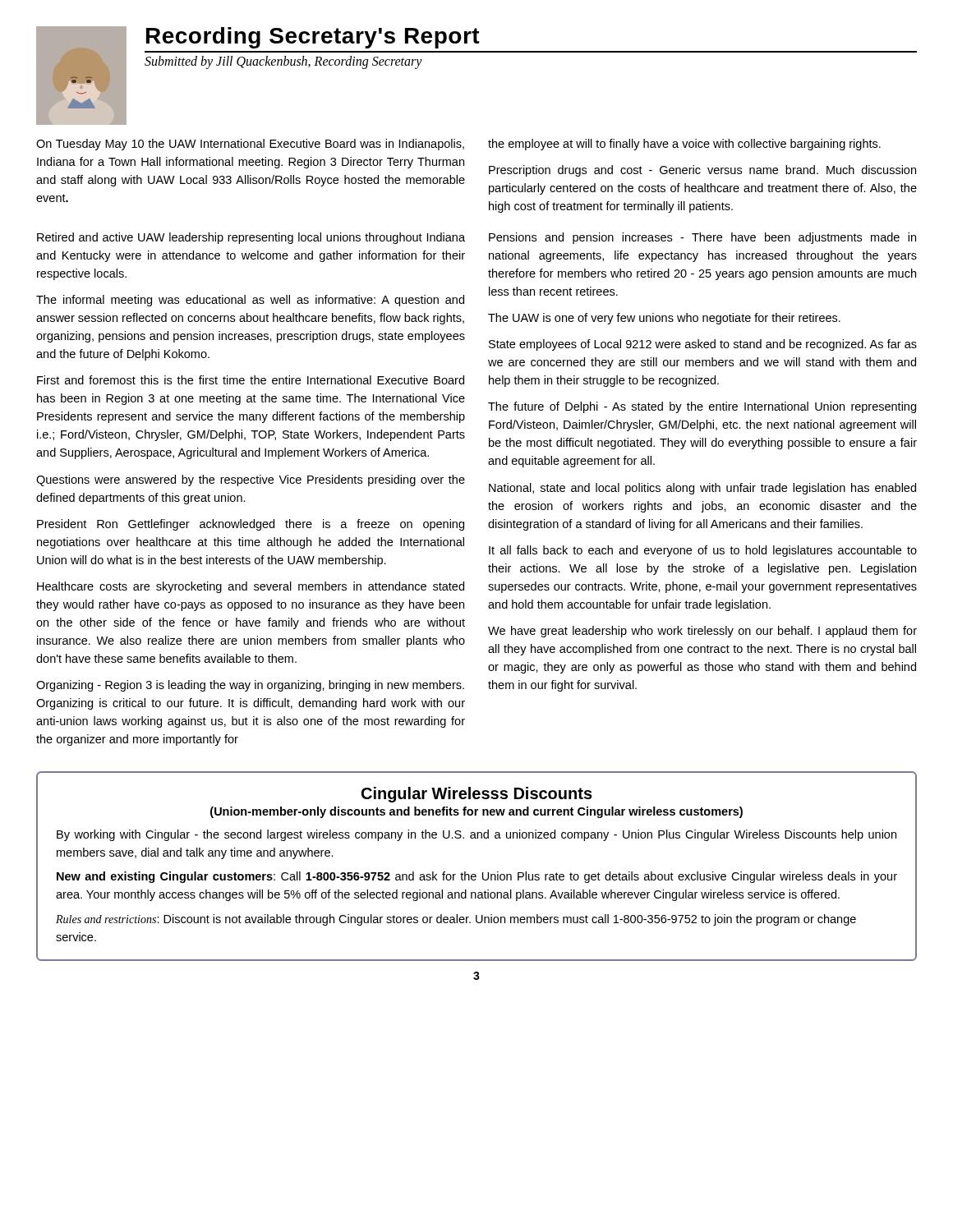Find the block starting "Organizing - Region 3 is leading the way"
Viewport: 953px width, 1232px height.
pyautogui.click(x=251, y=712)
